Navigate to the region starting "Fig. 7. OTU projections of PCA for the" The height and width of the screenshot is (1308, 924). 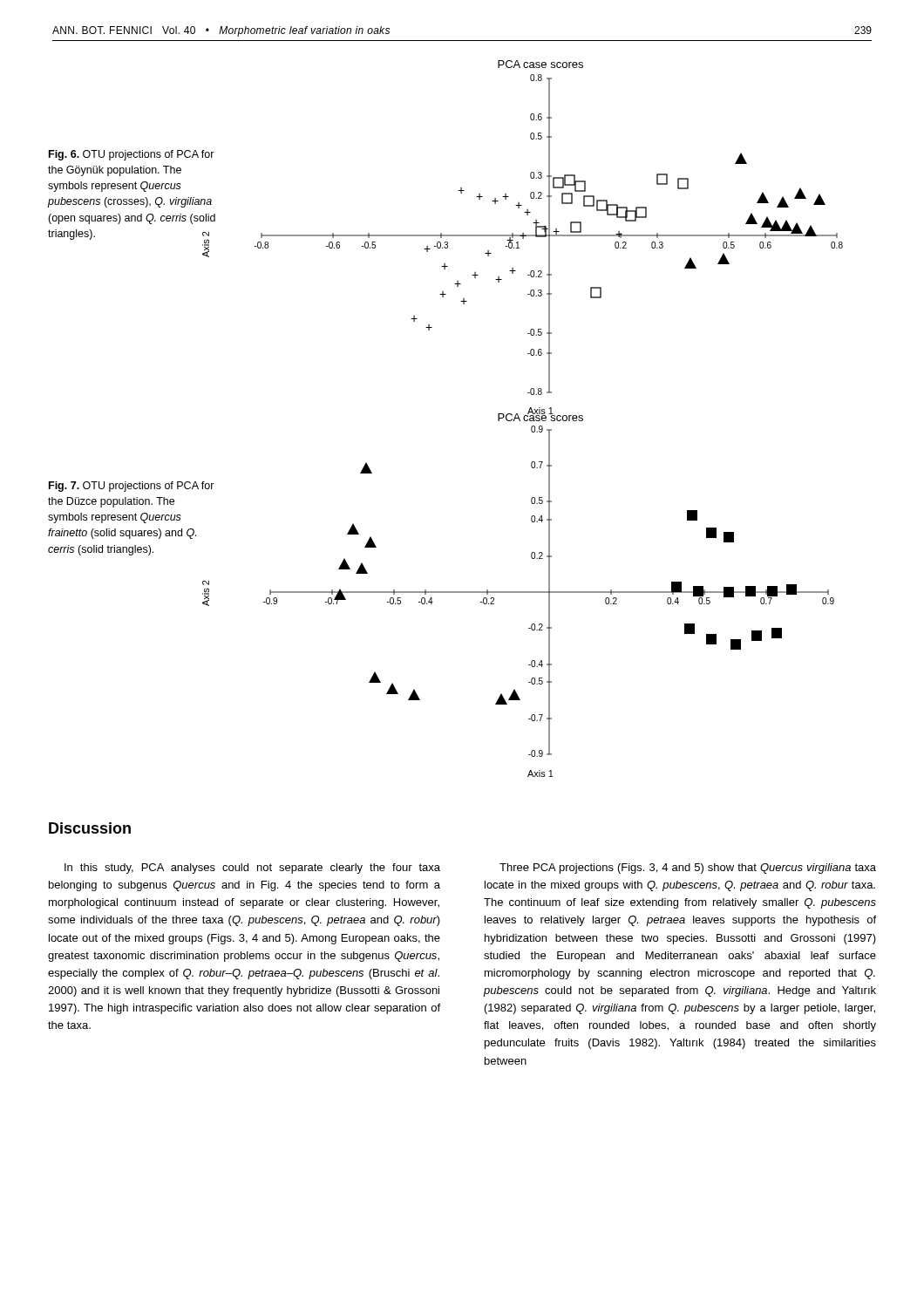pyautogui.click(x=131, y=517)
